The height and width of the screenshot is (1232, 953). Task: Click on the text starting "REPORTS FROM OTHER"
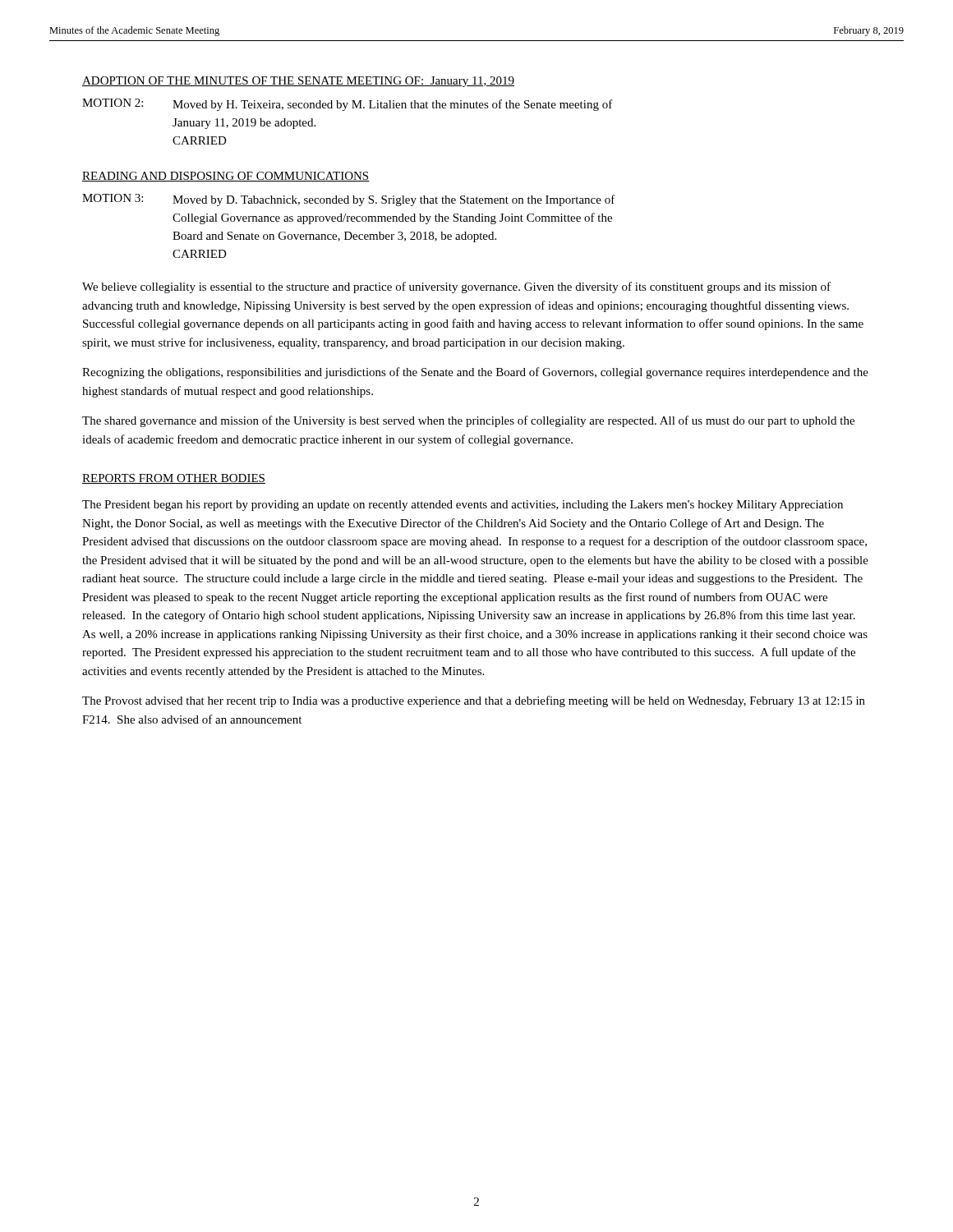(x=174, y=478)
